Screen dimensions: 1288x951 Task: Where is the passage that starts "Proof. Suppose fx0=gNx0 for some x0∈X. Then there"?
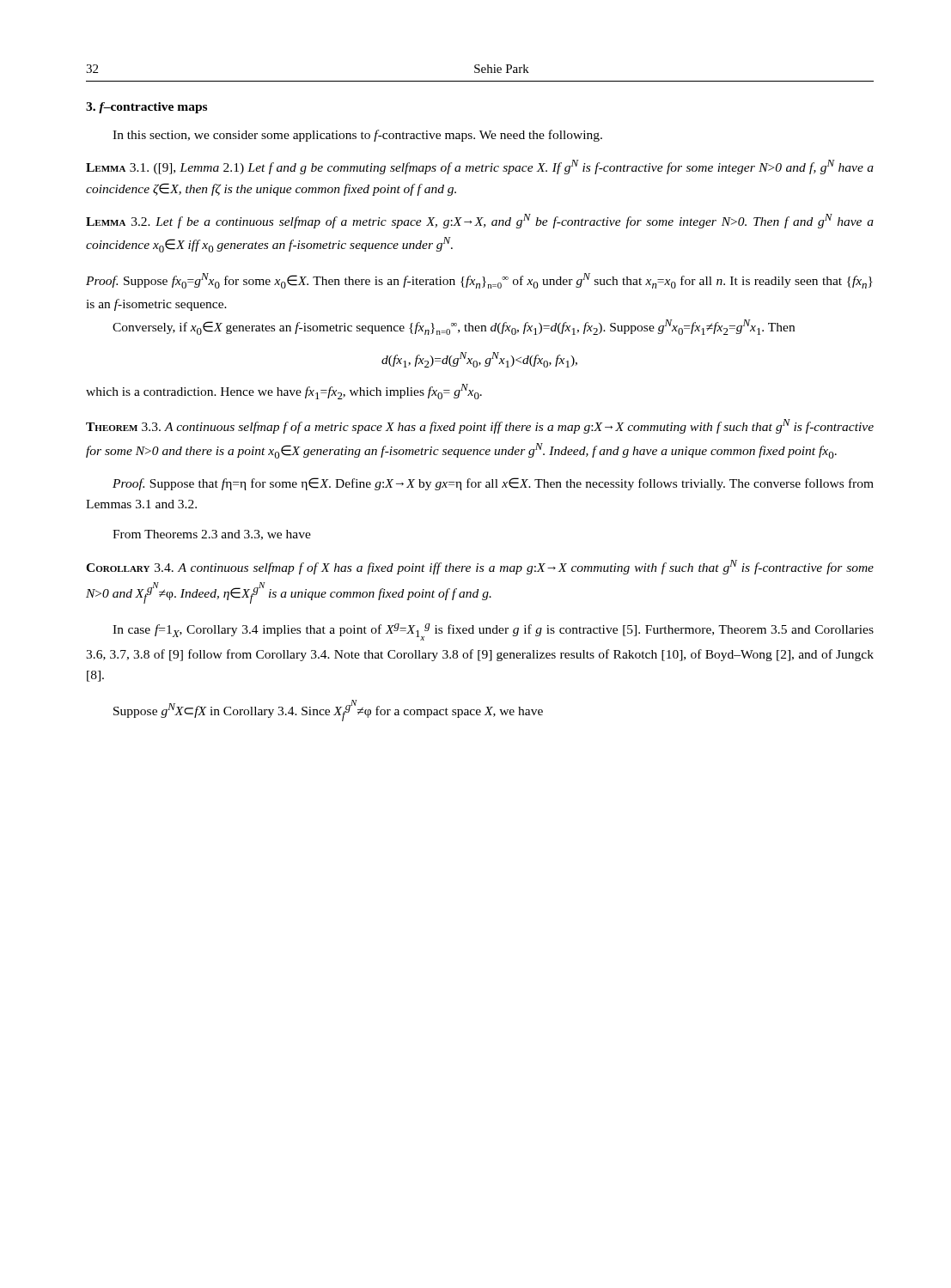pos(480,290)
